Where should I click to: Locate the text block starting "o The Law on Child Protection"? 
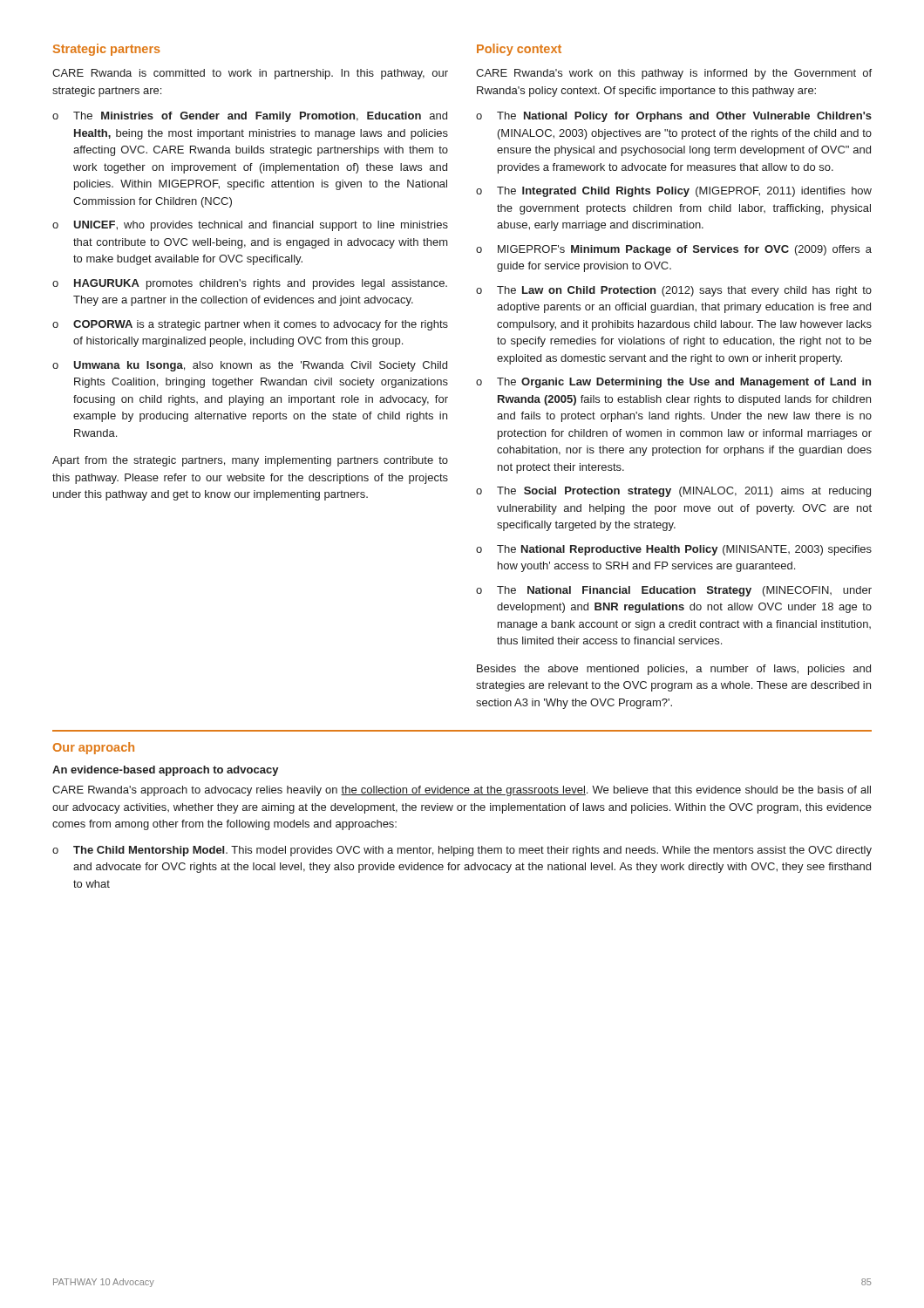674,324
